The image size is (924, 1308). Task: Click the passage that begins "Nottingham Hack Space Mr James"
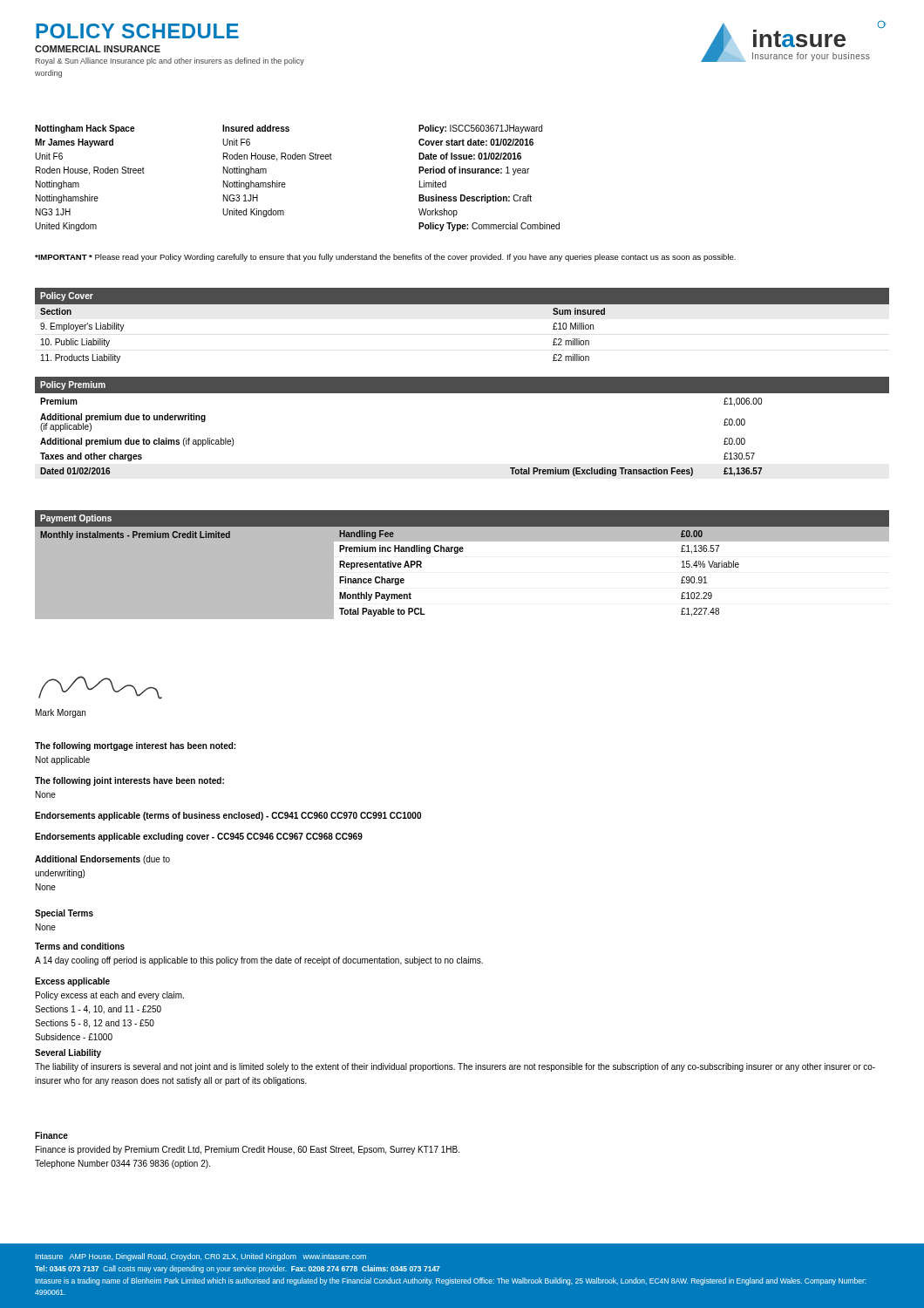click(x=90, y=177)
